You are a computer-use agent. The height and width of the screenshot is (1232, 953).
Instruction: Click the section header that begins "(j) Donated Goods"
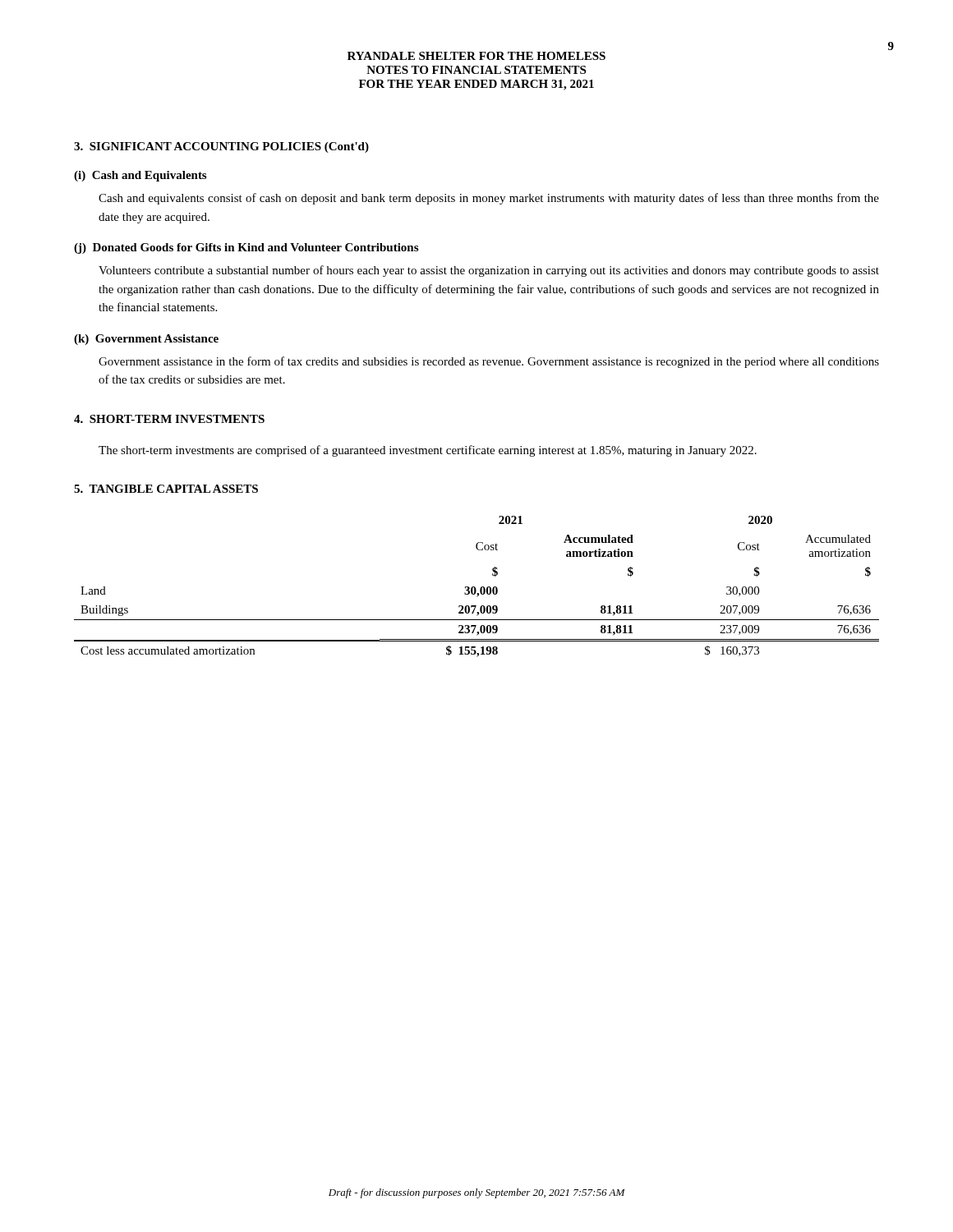246,247
